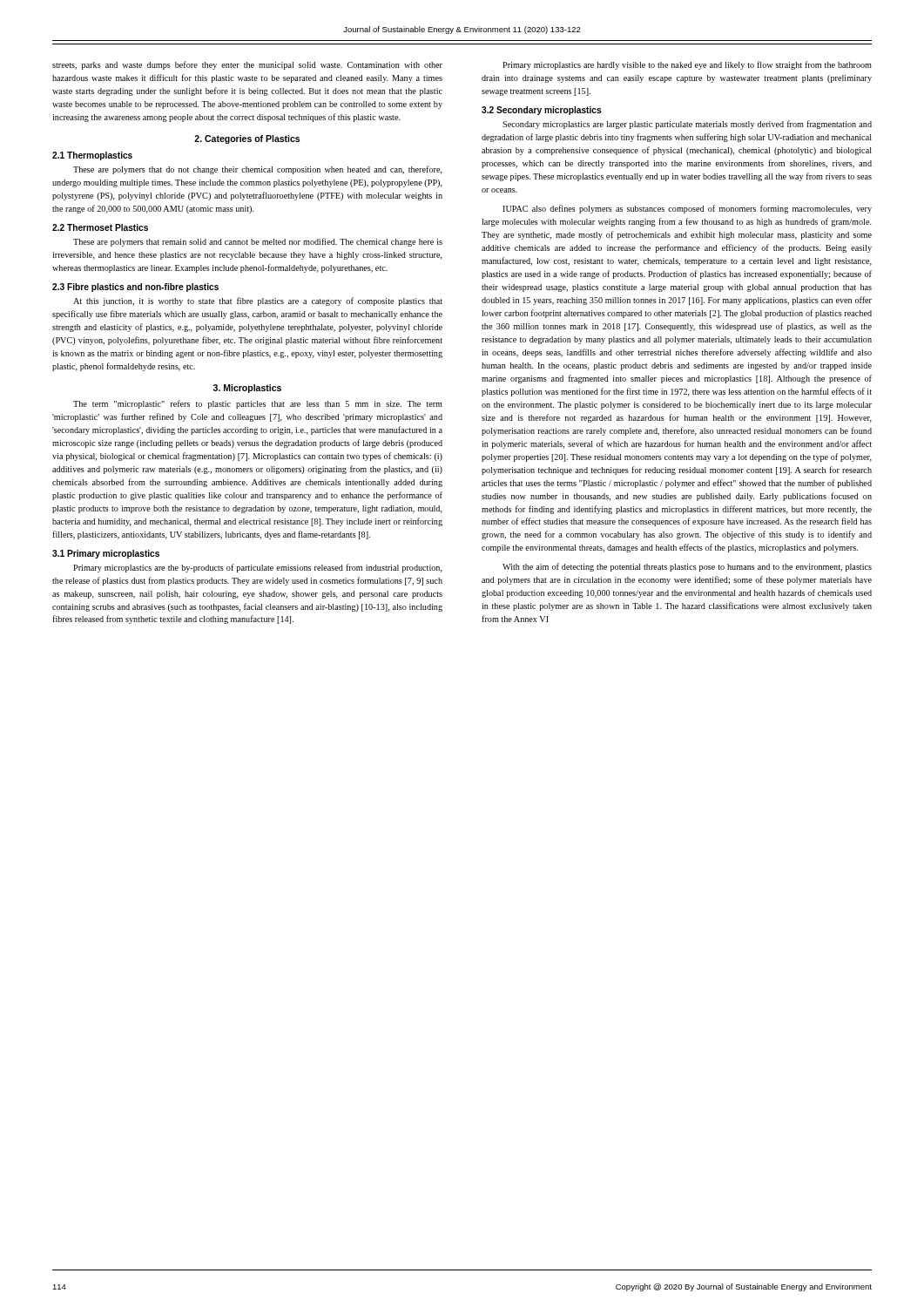The height and width of the screenshot is (1307, 924).
Task: Click on the section header that reads "3. Microplastics"
Action: [247, 388]
